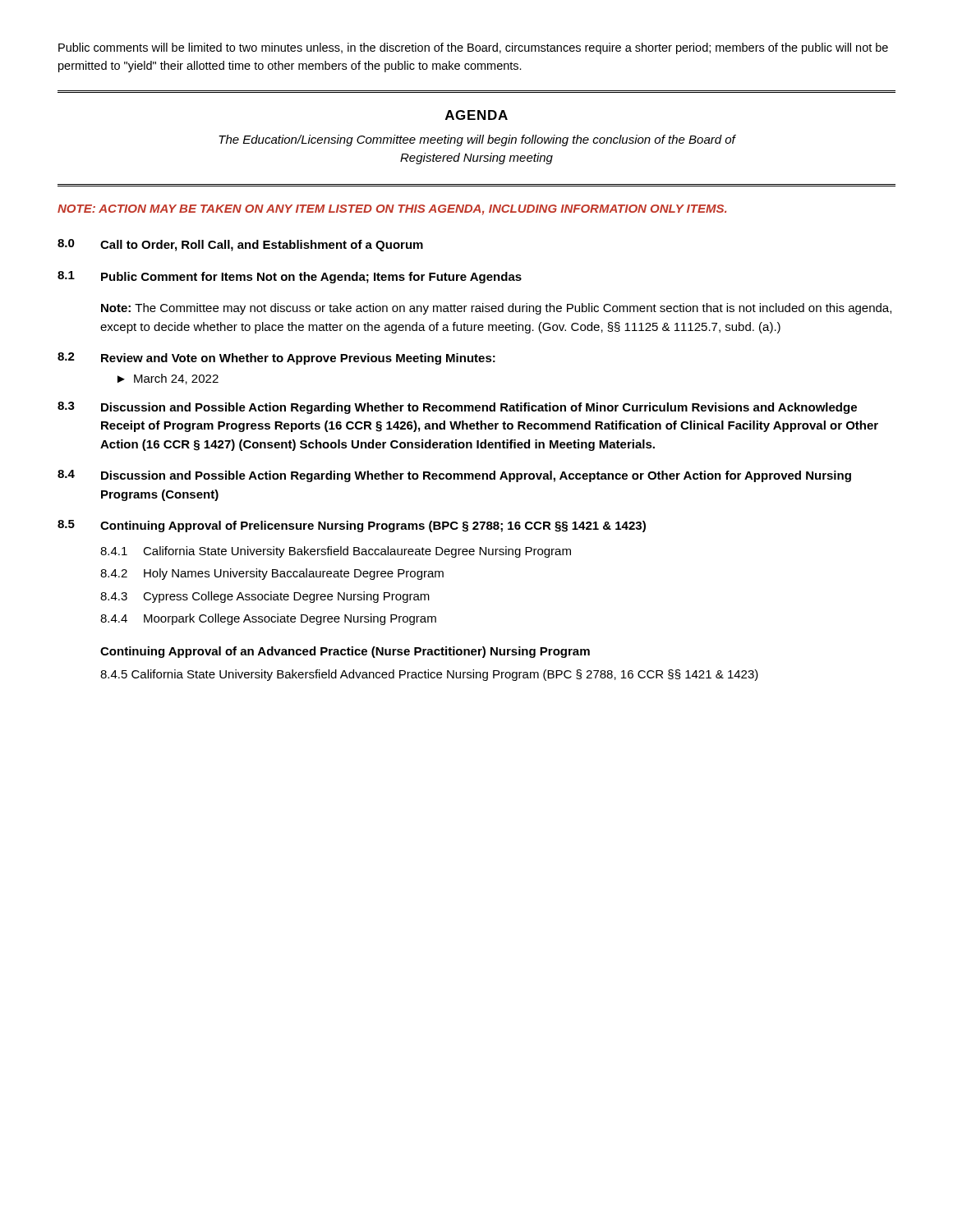
Task: Point to the passage starting "8.2 Review and Vote on Whether to Approve"
Action: (x=476, y=358)
